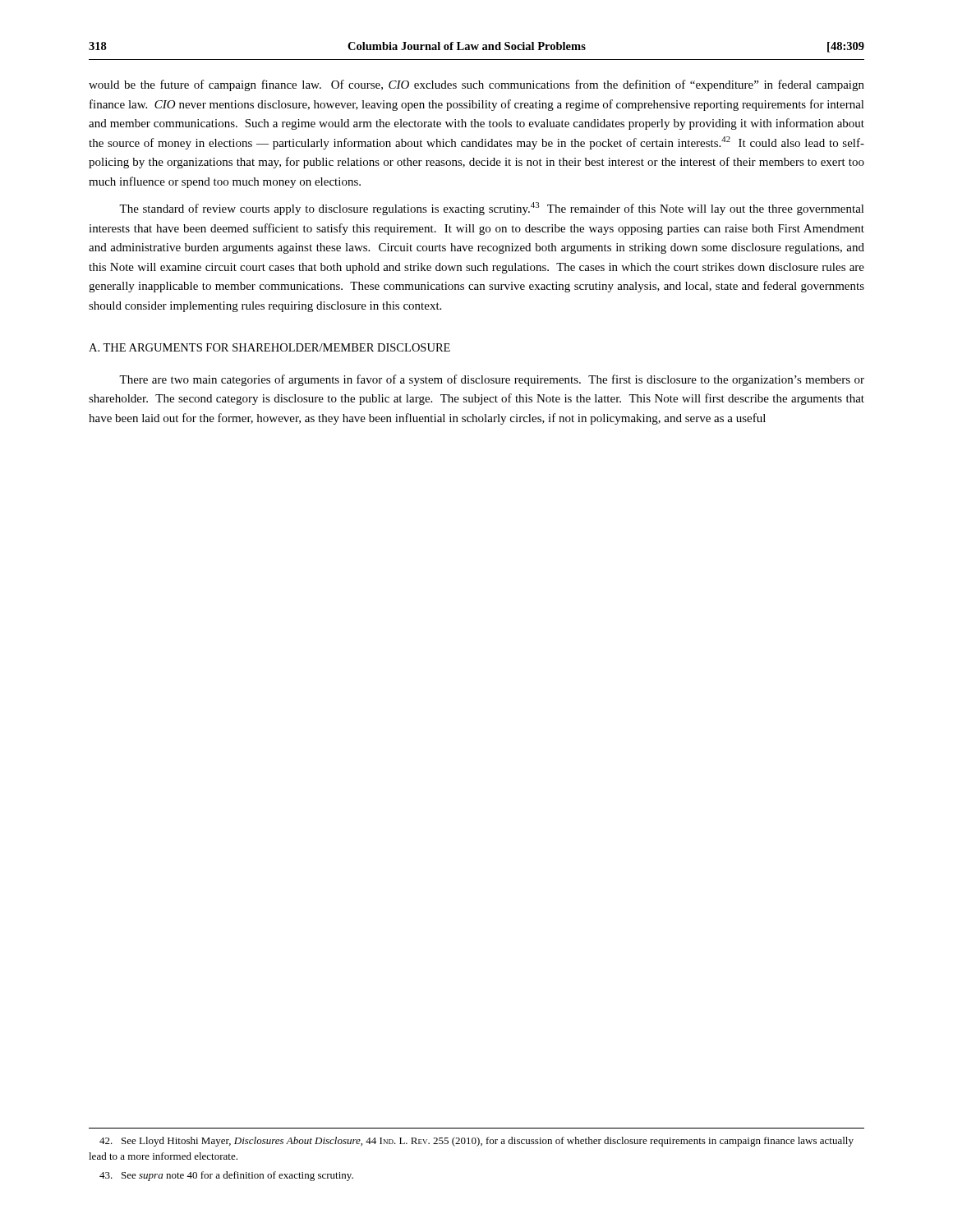Find the element starting "A. THE ARGUMENTS FOR"
The height and width of the screenshot is (1232, 953).
(x=270, y=347)
